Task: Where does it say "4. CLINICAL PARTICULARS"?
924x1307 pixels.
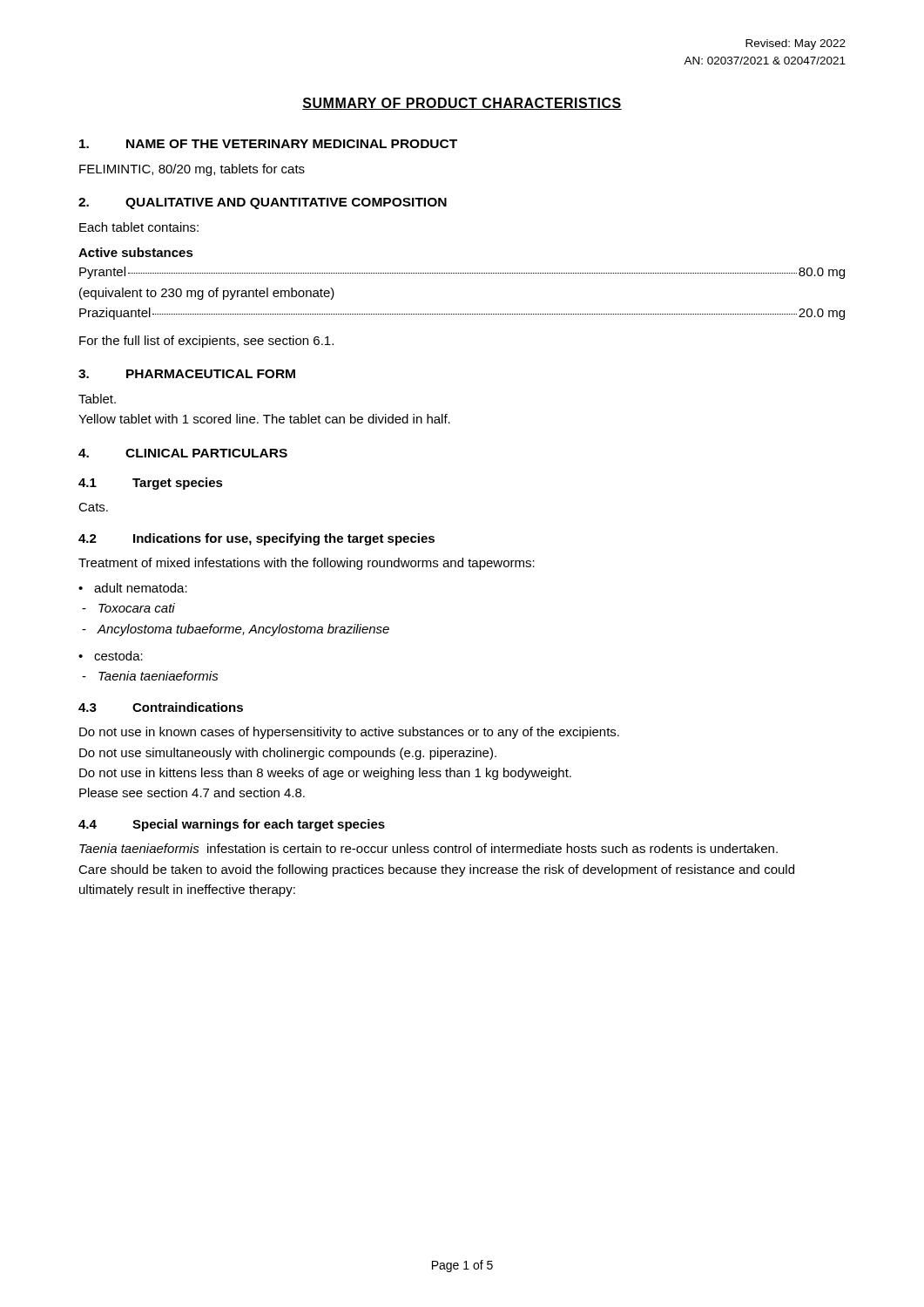Action: click(x=183, y=453)
